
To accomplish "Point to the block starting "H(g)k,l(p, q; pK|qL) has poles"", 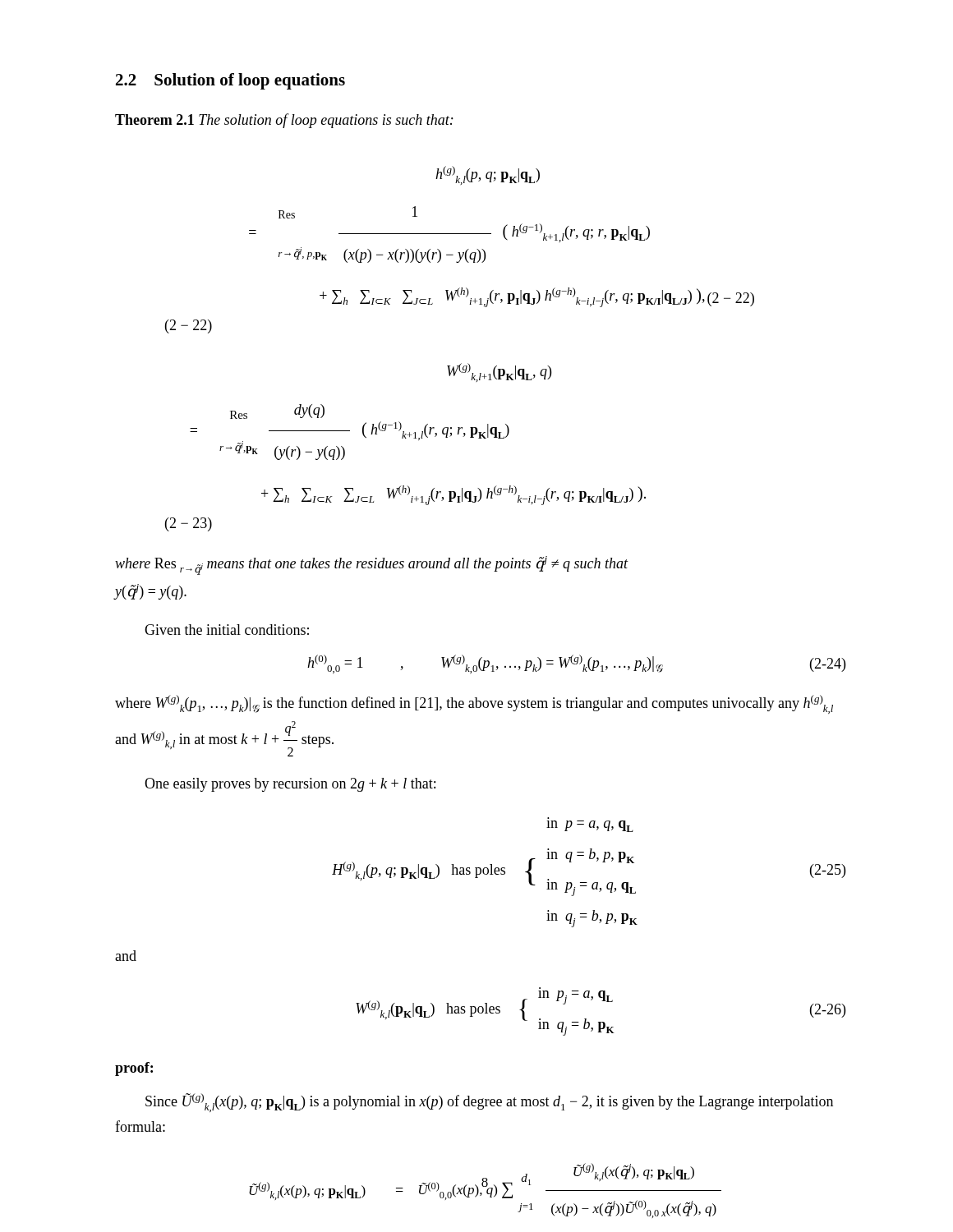I will pyautogui.click(x=485, y=870).
